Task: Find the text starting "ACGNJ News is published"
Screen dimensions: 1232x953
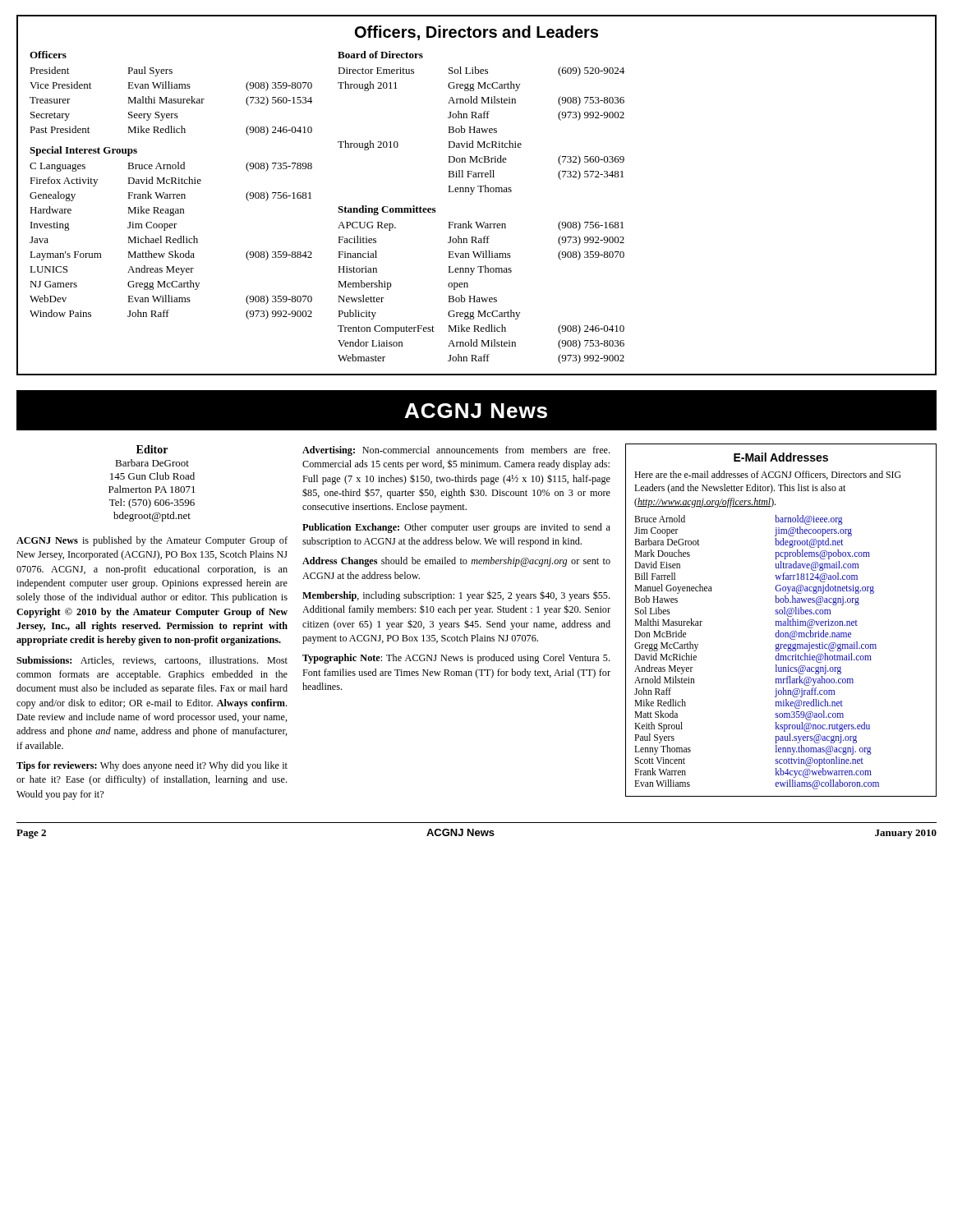Action: 152,590
